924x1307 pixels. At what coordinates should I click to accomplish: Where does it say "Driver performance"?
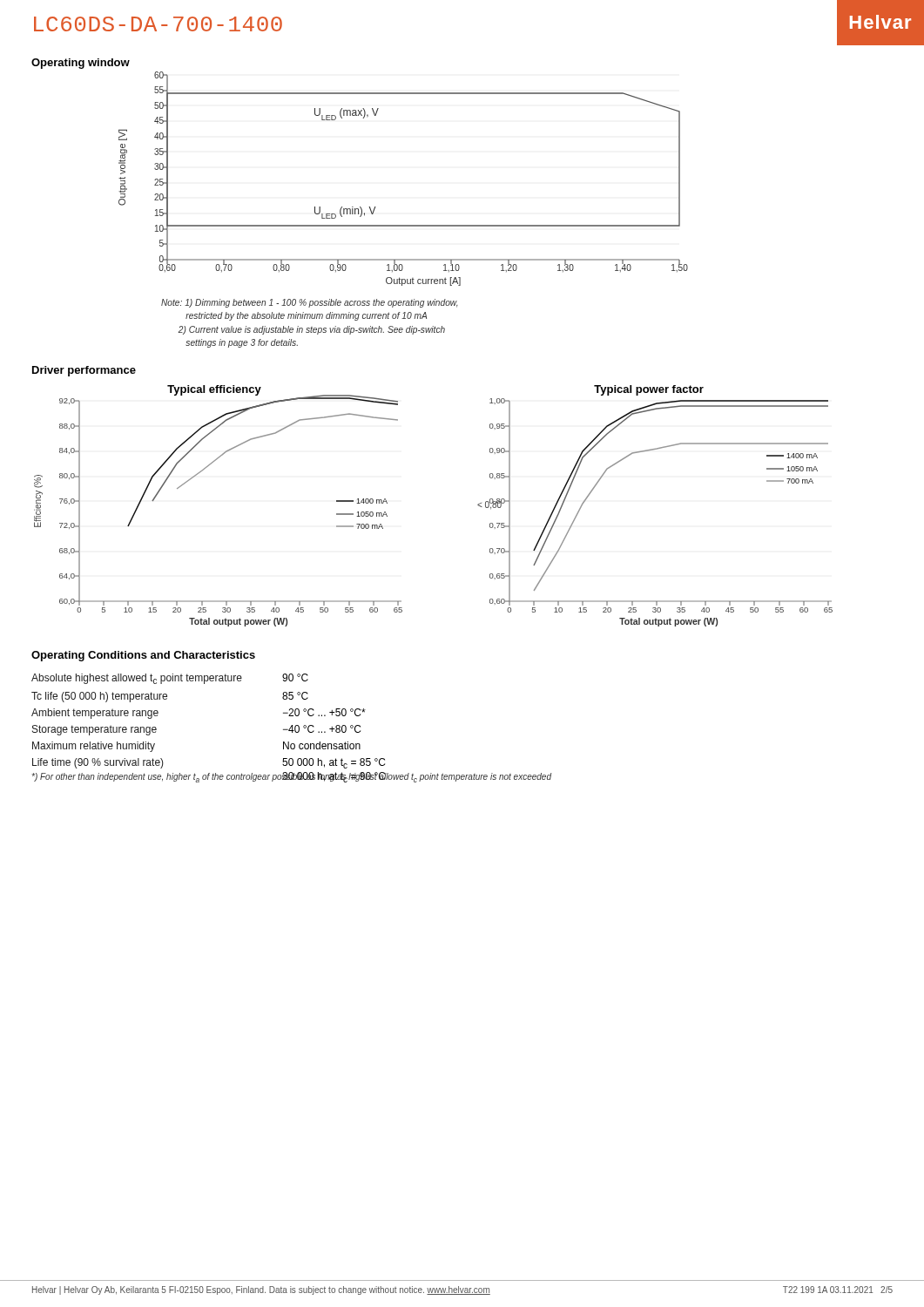[84, 370]
